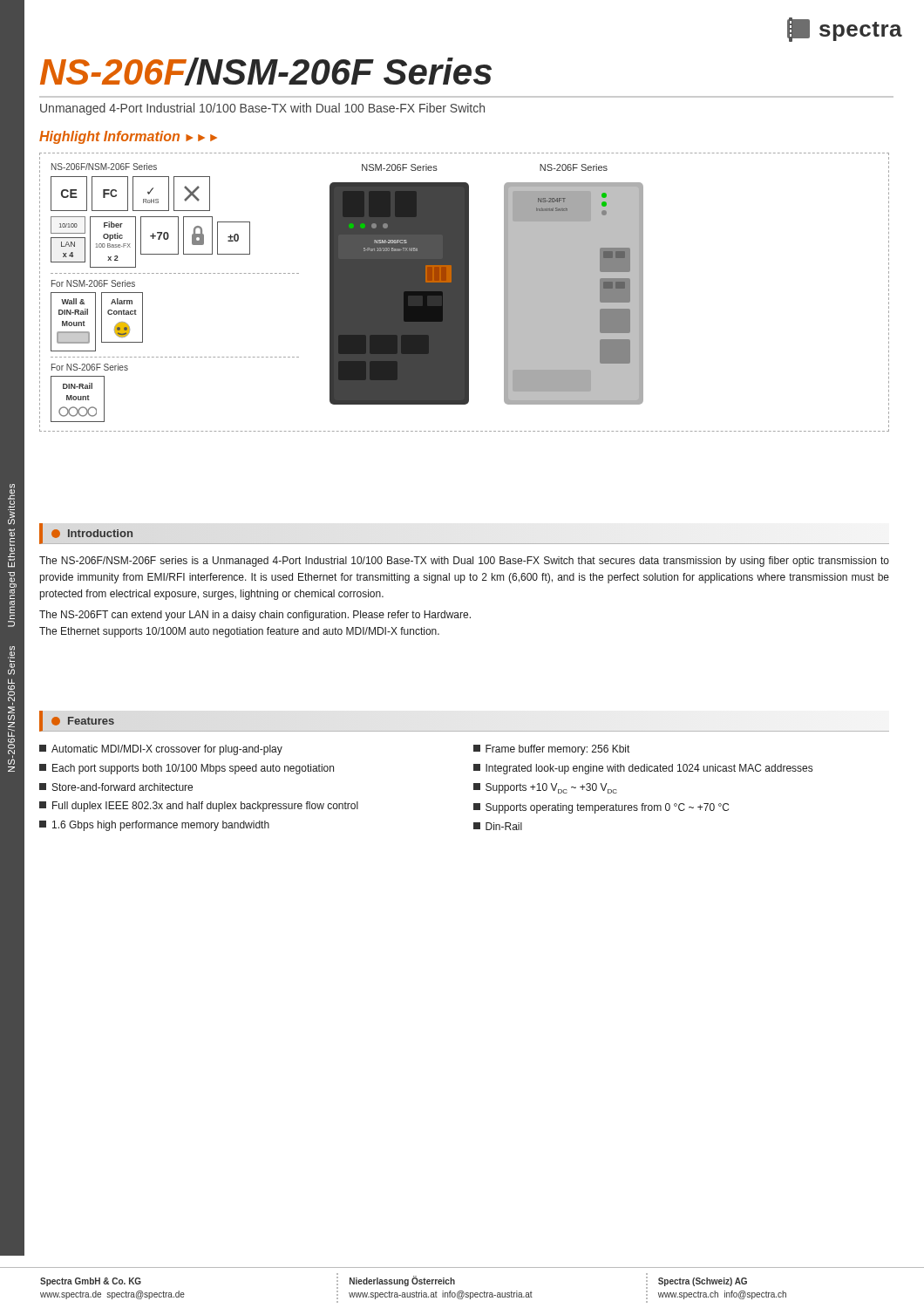
Task: Find the text starting "Automatic MDI/MDI-X crossover for plug-and-play"
Action: point(161,749)
